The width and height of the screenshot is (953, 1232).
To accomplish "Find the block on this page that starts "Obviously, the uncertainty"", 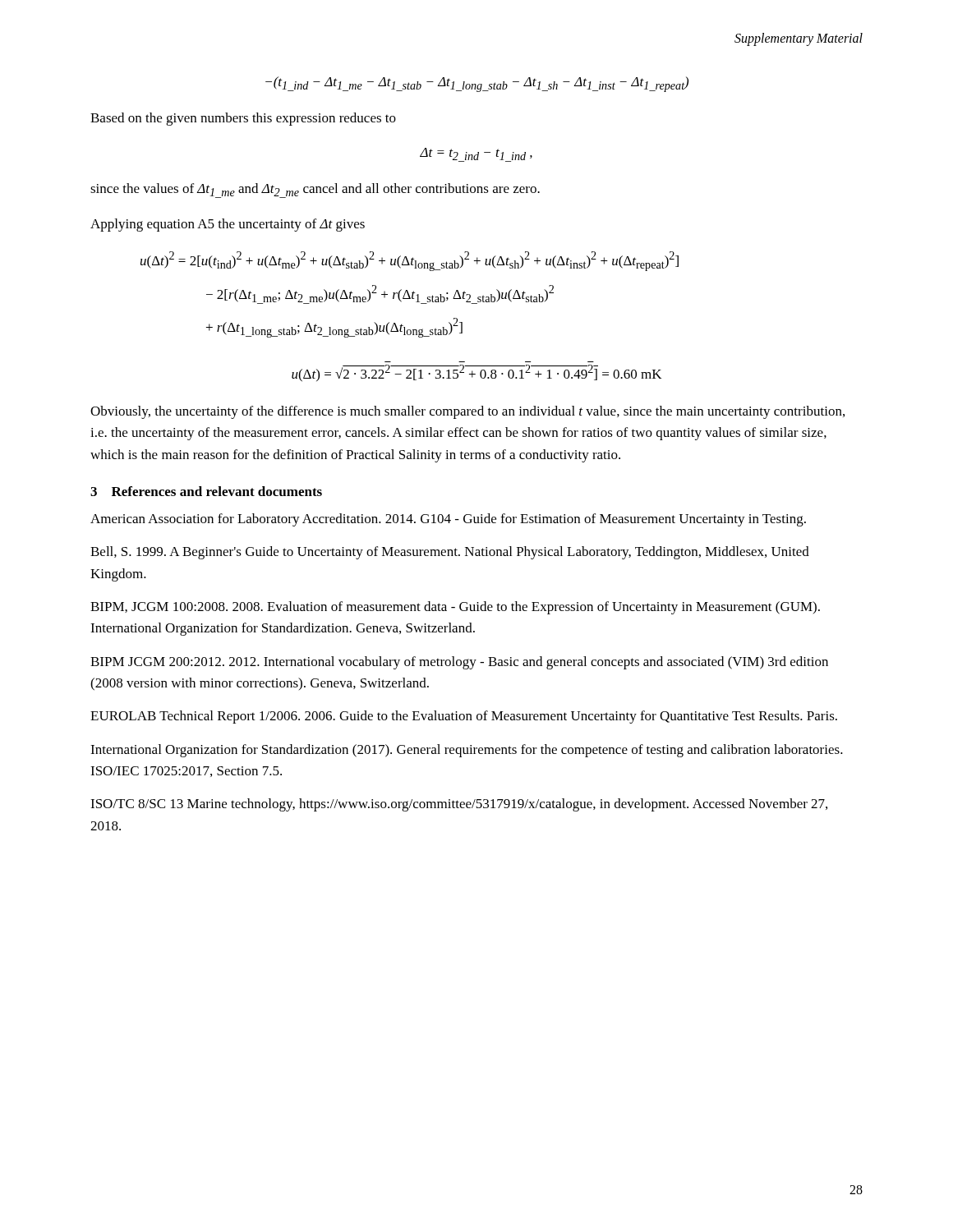I will (x=468, y=433).
